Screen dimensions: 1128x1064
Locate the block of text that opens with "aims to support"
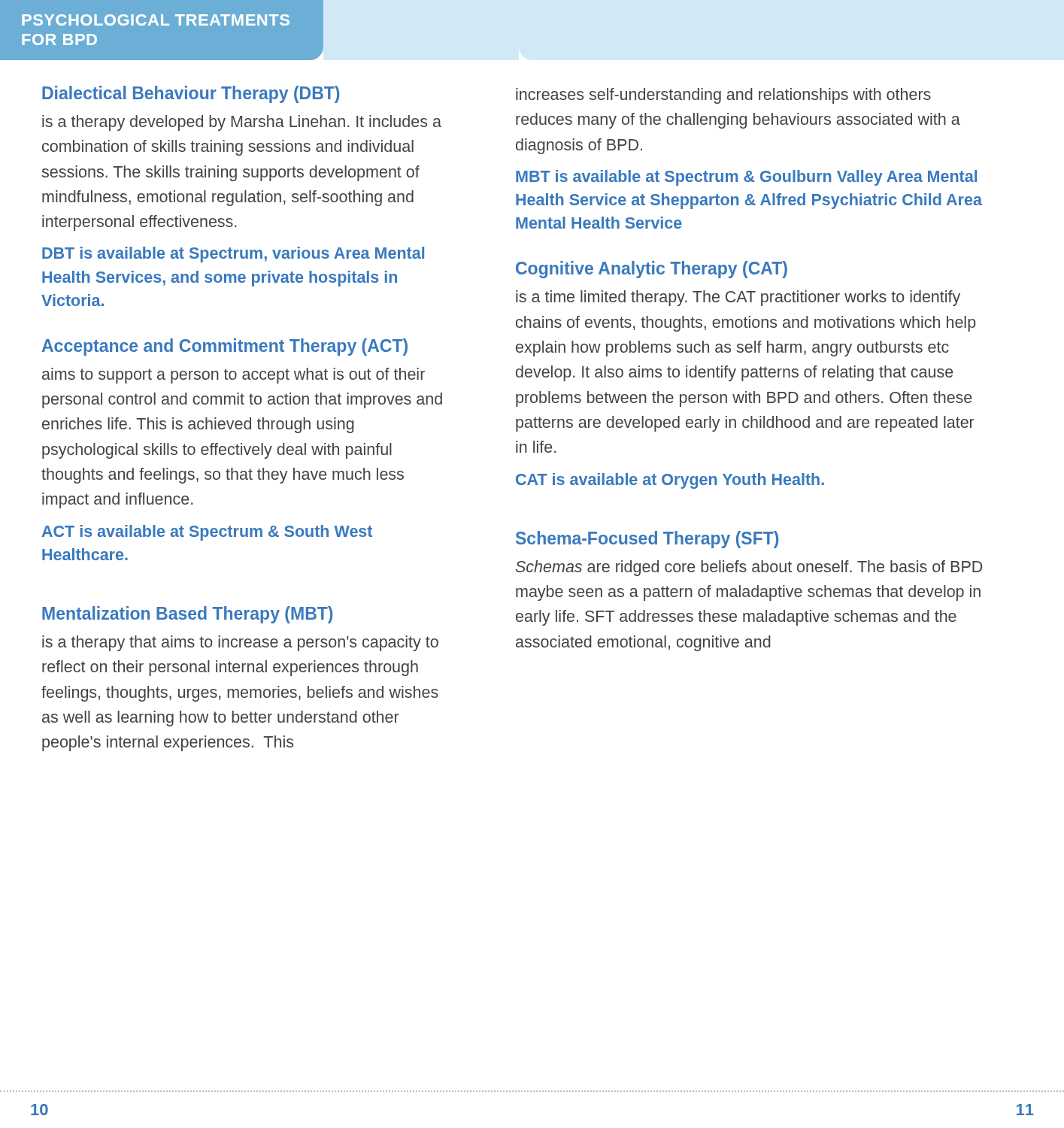point(248,437)
